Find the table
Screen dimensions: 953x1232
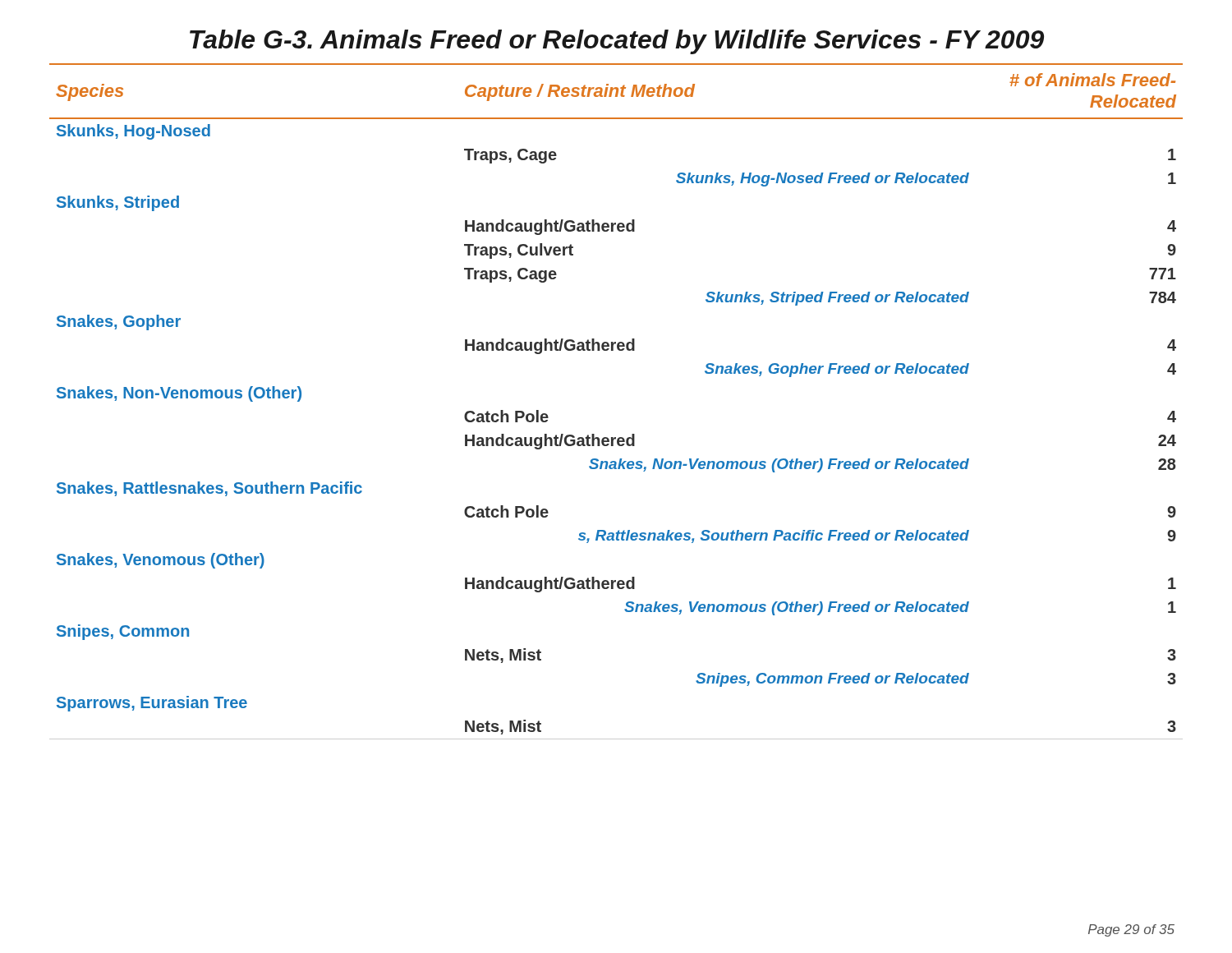point(616,401)
